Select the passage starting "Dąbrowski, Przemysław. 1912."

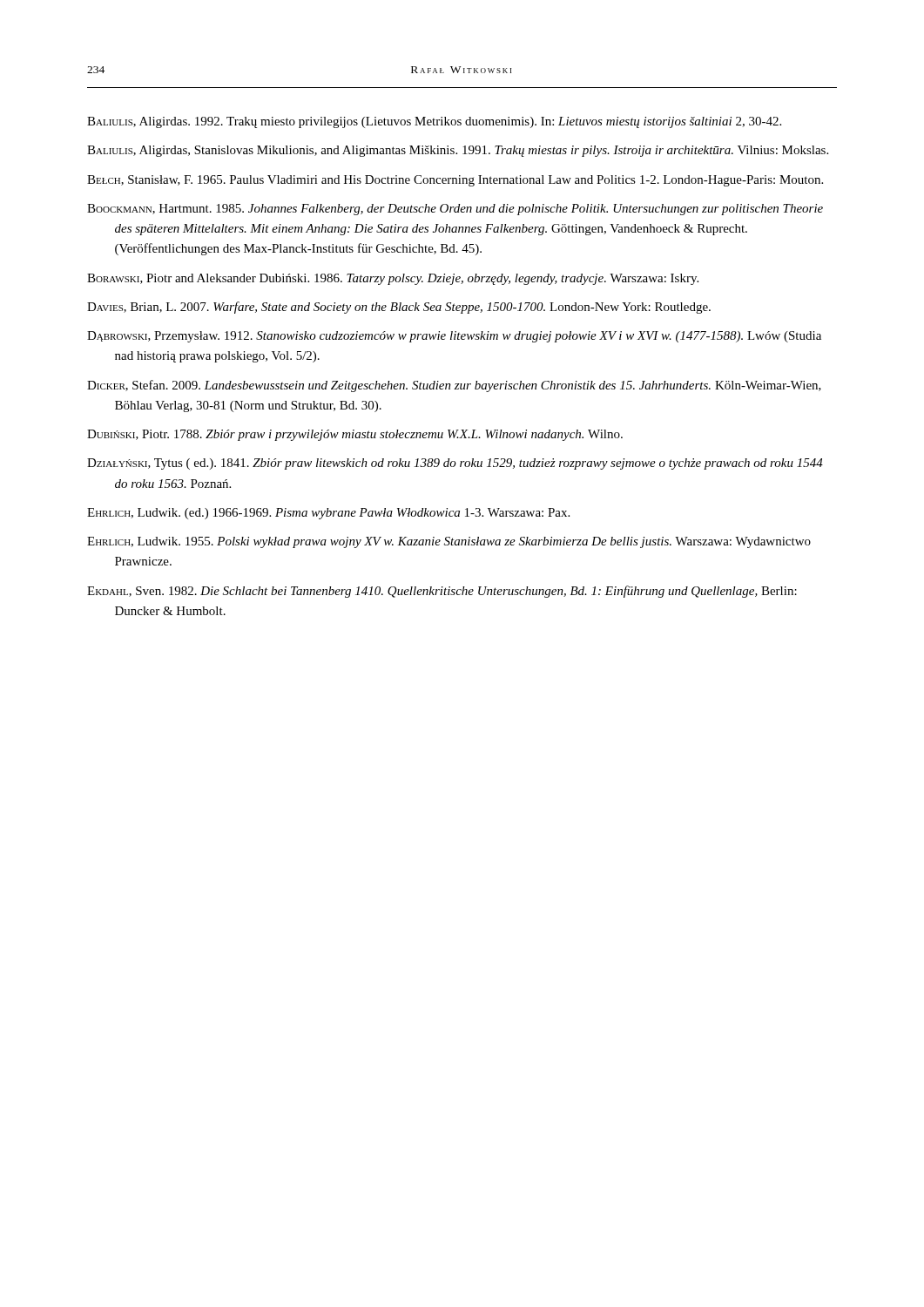coord(454,346)
